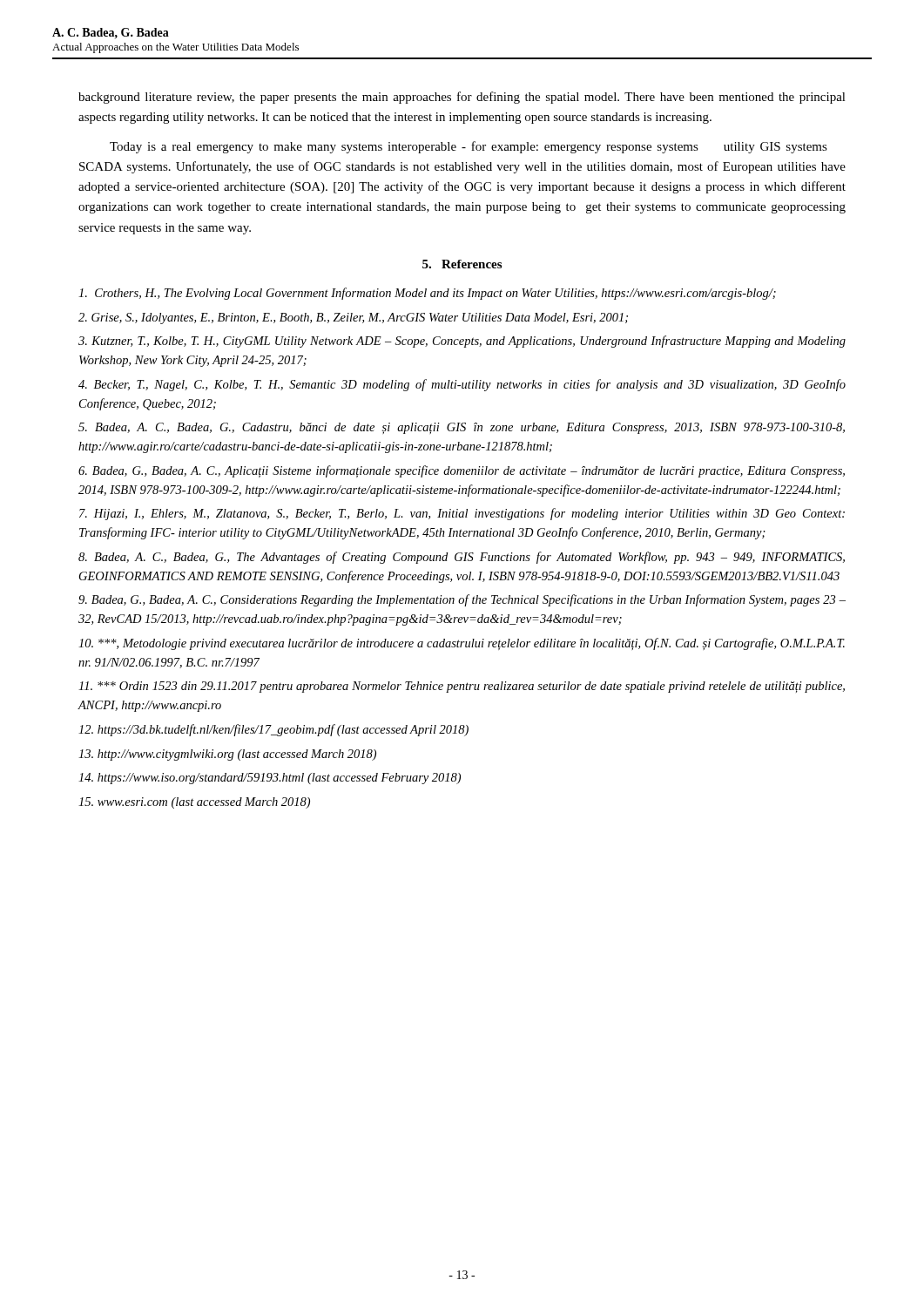The width and height of the screenshot is (924, 1307).
Task: Locate the text block starting "5. Badea, A."
Action: click(462, 437)
